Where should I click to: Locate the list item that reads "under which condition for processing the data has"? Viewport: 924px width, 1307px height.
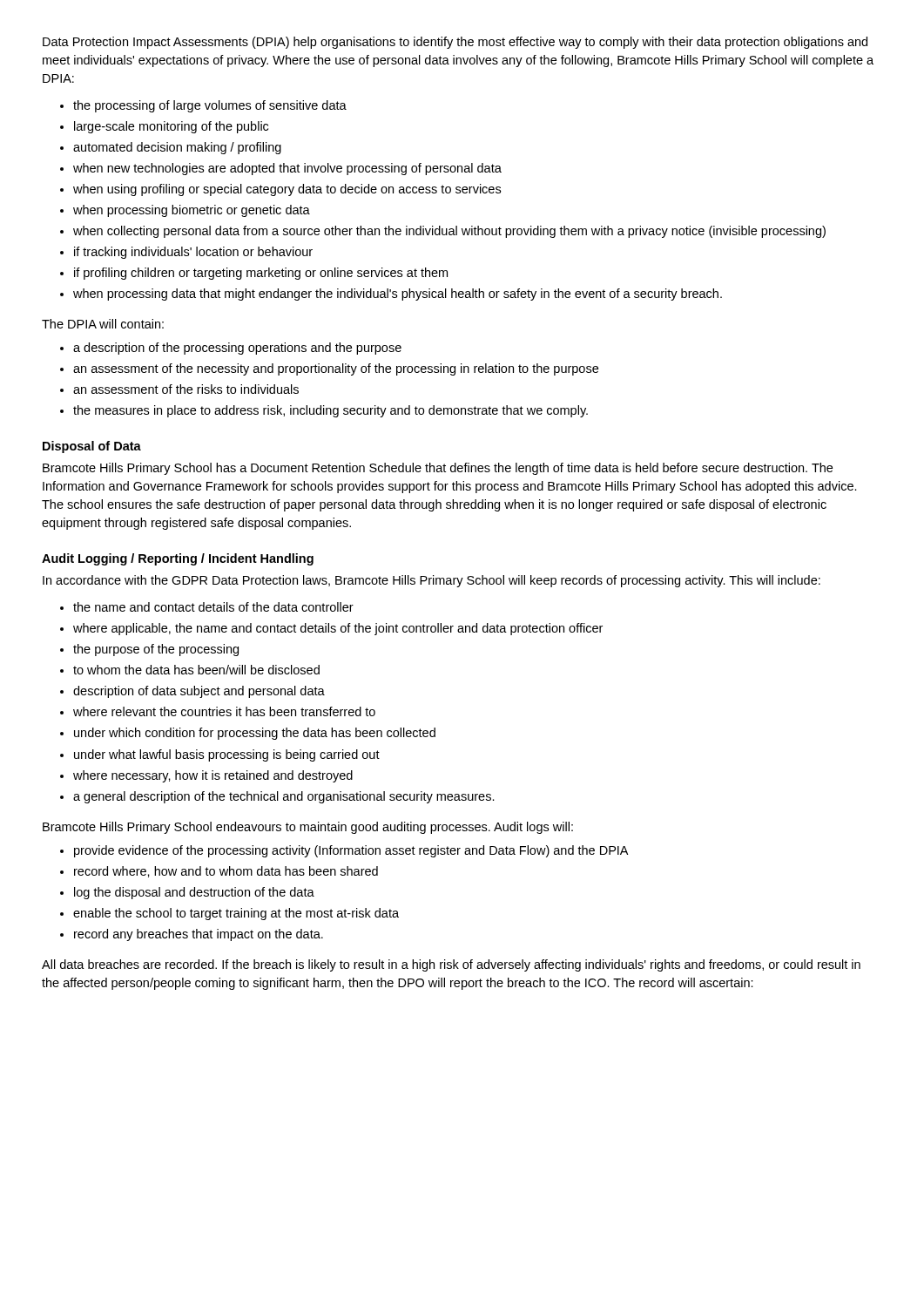pos(255,734)
